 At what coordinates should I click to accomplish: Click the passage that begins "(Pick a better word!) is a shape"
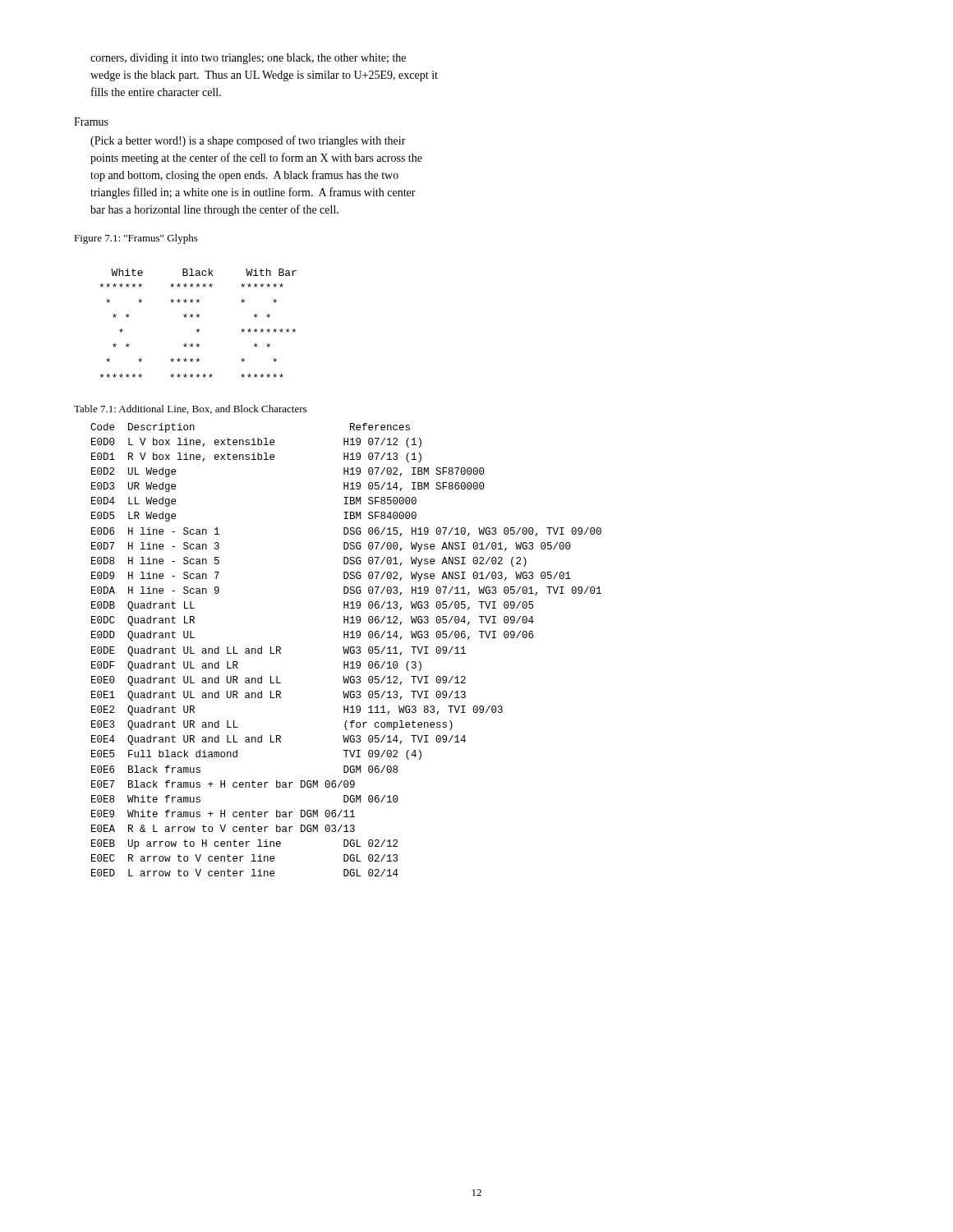256,175
